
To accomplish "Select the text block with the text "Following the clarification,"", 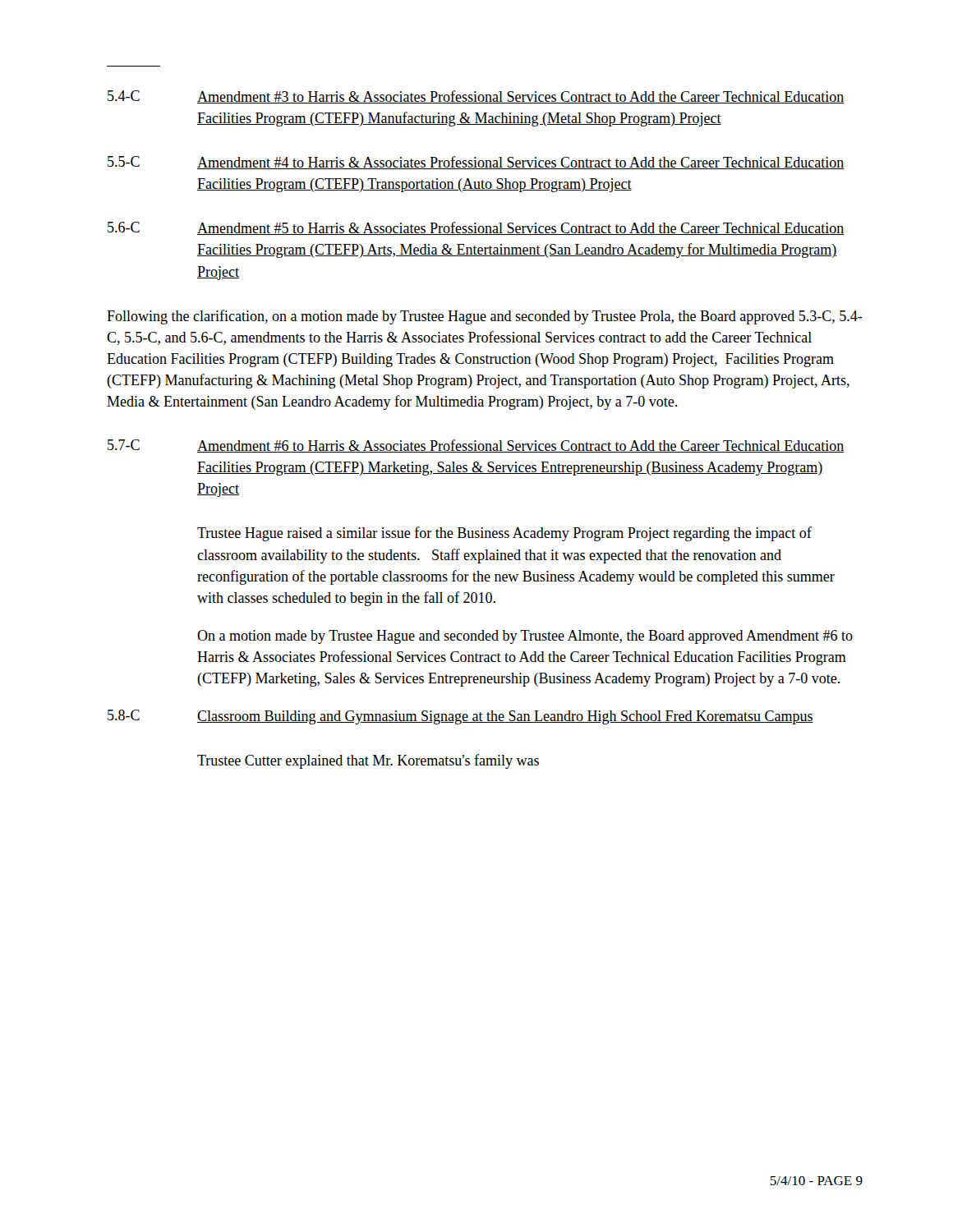I will pos(485,359).
